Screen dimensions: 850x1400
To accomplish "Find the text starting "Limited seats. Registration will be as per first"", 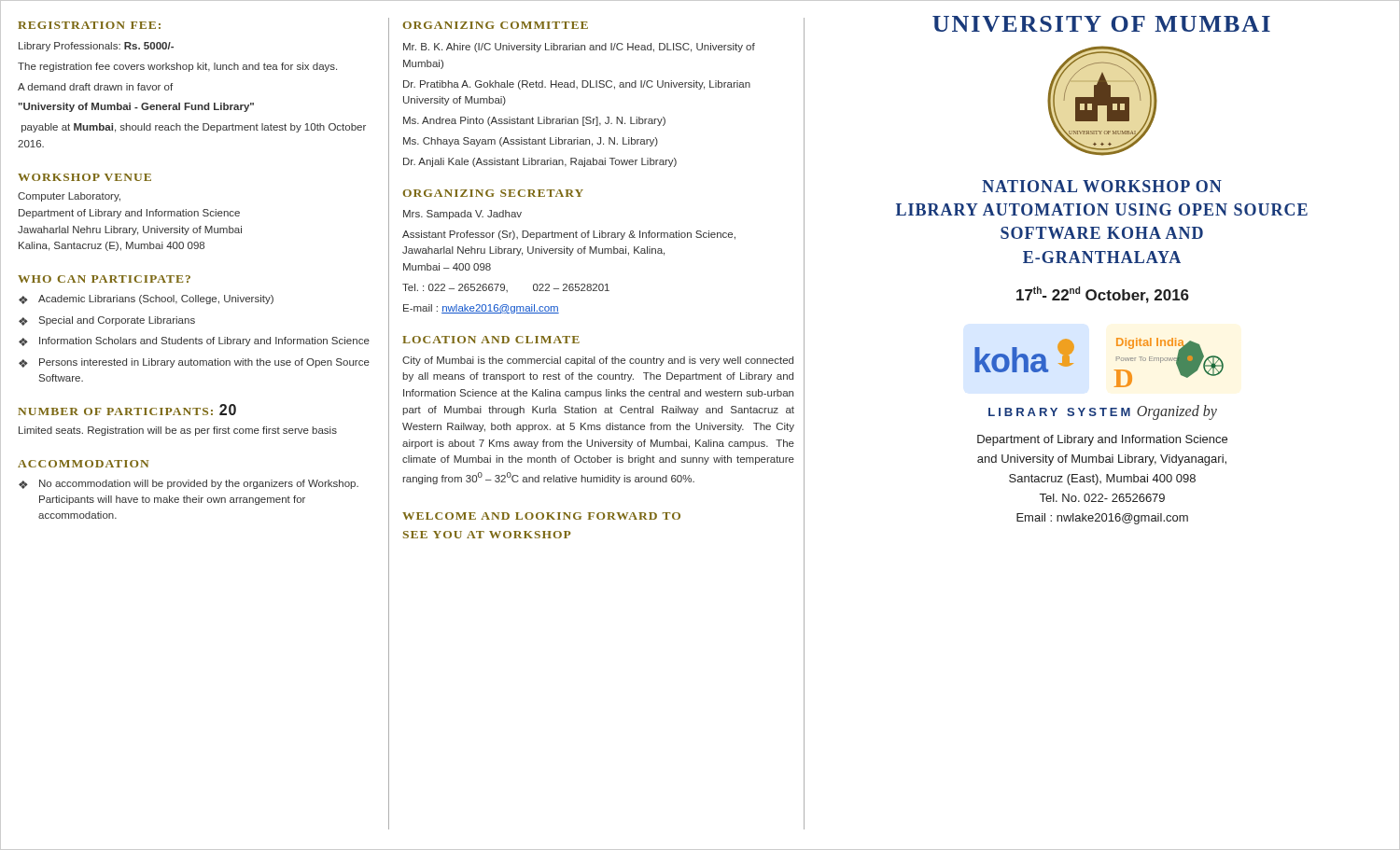I will [x=177, y=430].
